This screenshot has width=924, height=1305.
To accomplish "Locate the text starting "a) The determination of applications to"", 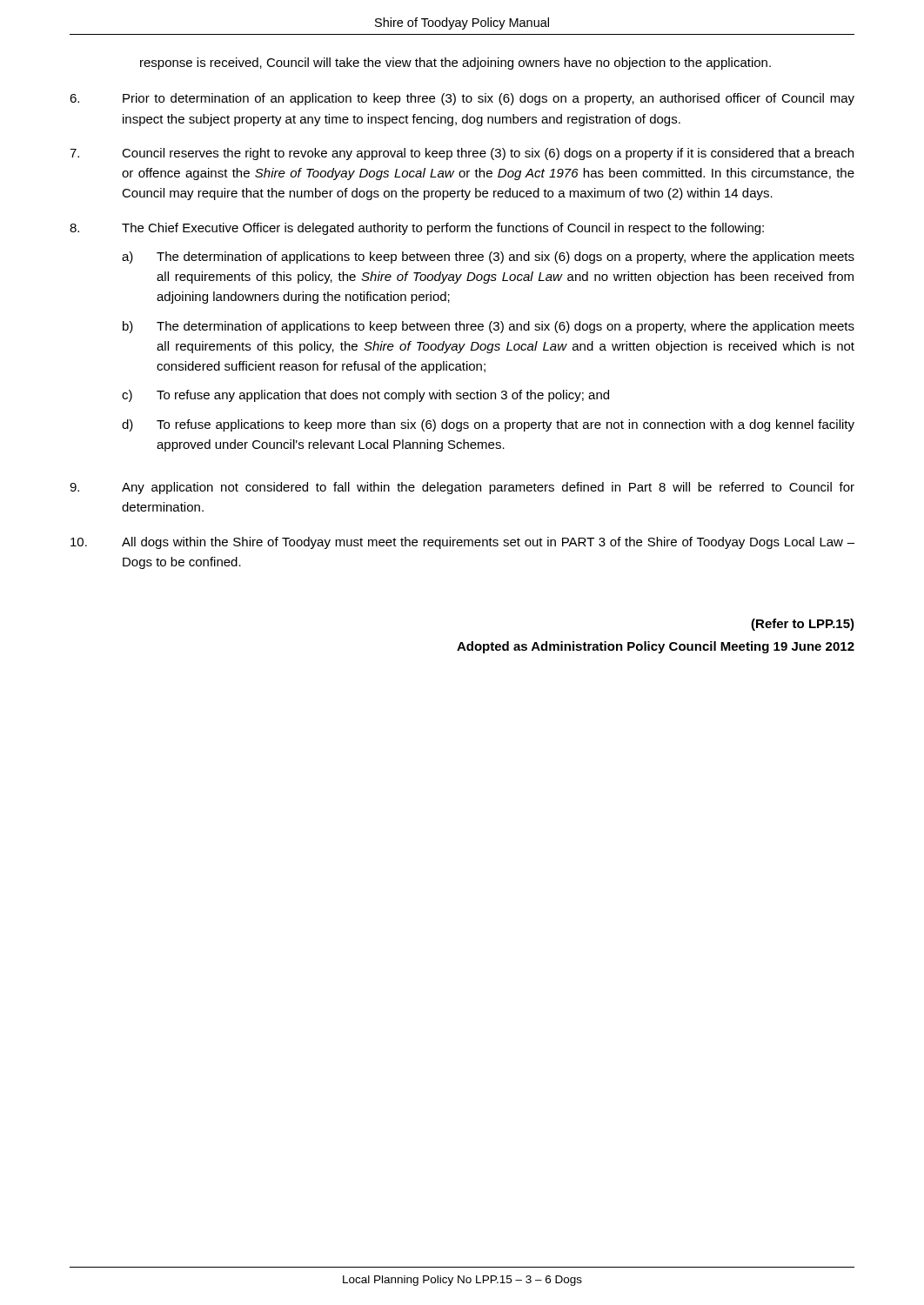I will 488,276.
